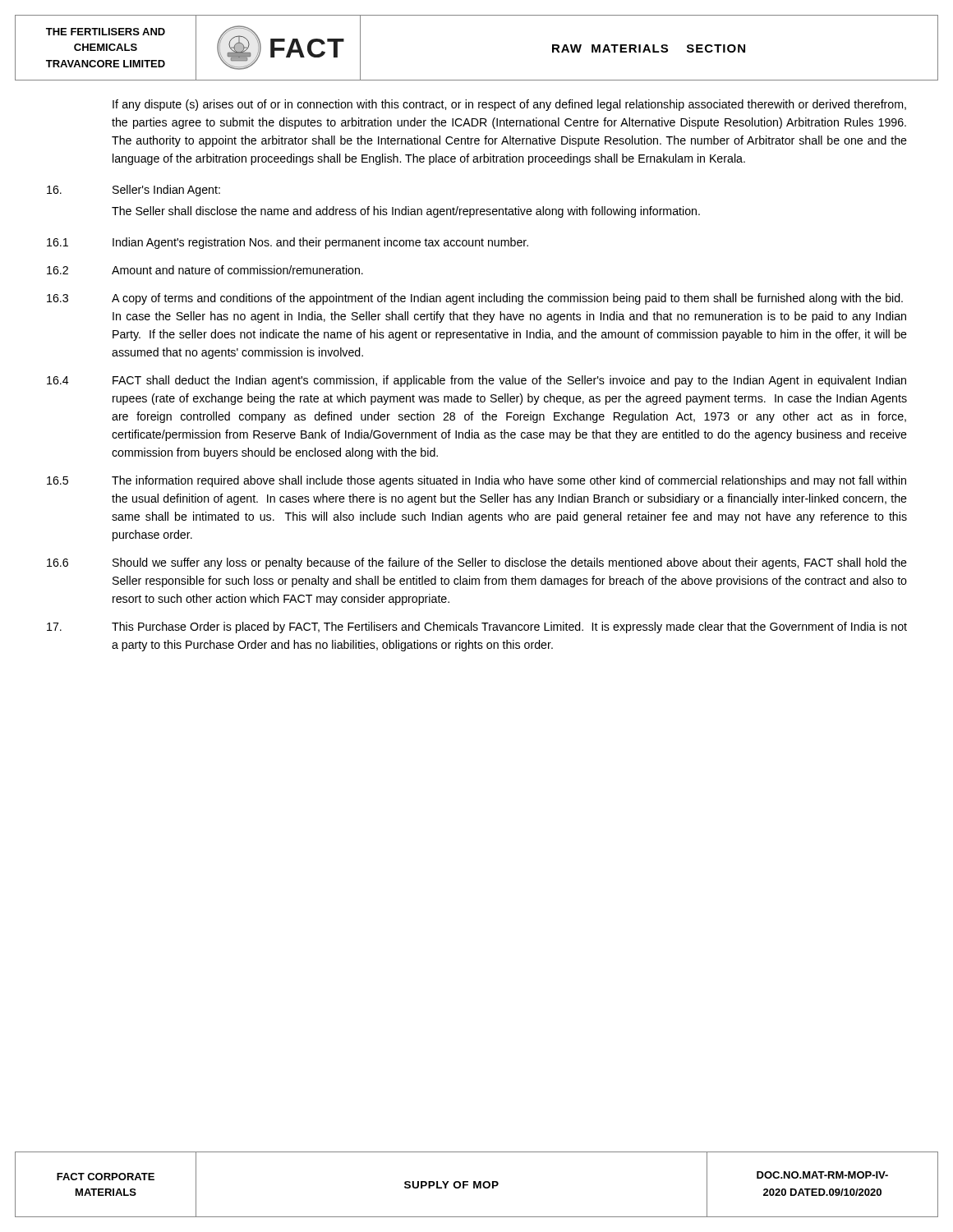Locate the region starting "16.6 Should we suffer any loss or"
Image resolution: width=953 pixels, height=1232 pixels.
pos(476,581)
